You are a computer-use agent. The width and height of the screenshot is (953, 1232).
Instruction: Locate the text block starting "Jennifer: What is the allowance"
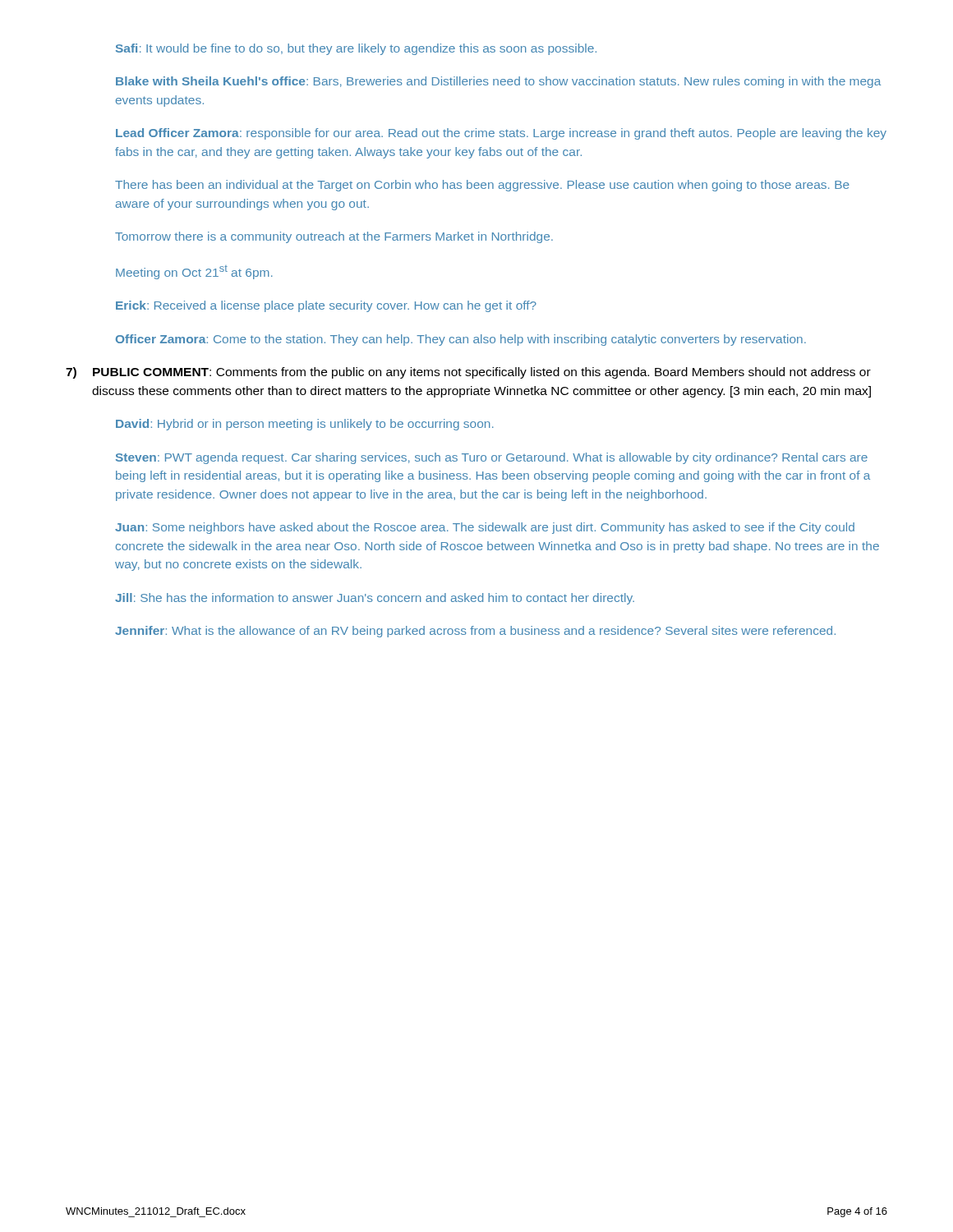tap(476, 630)
